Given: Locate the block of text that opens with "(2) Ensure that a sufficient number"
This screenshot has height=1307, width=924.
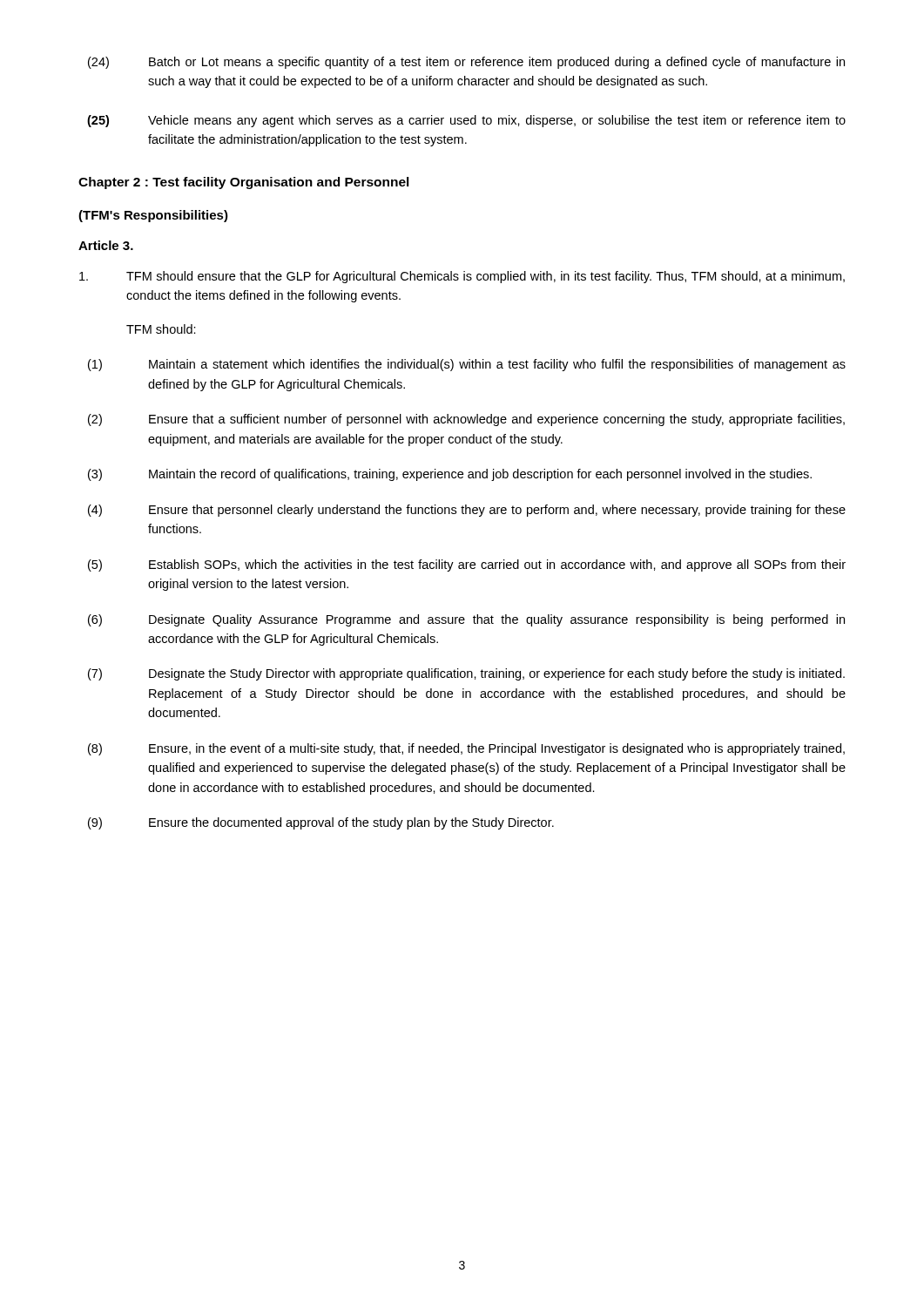Looking at the screenshot, I should pyautogui.click(x=462, y=429).
